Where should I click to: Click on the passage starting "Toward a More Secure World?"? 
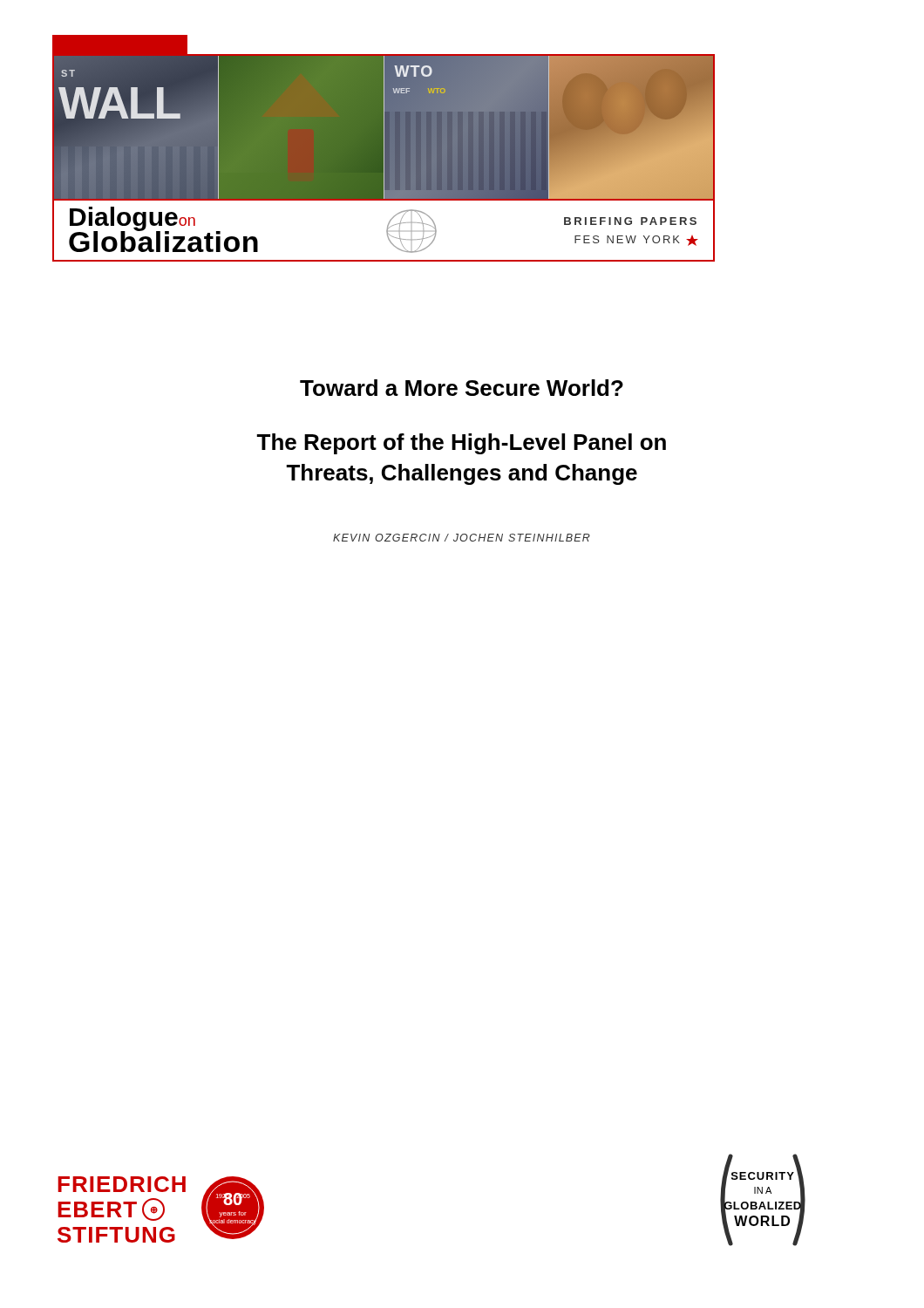[462, 388]
